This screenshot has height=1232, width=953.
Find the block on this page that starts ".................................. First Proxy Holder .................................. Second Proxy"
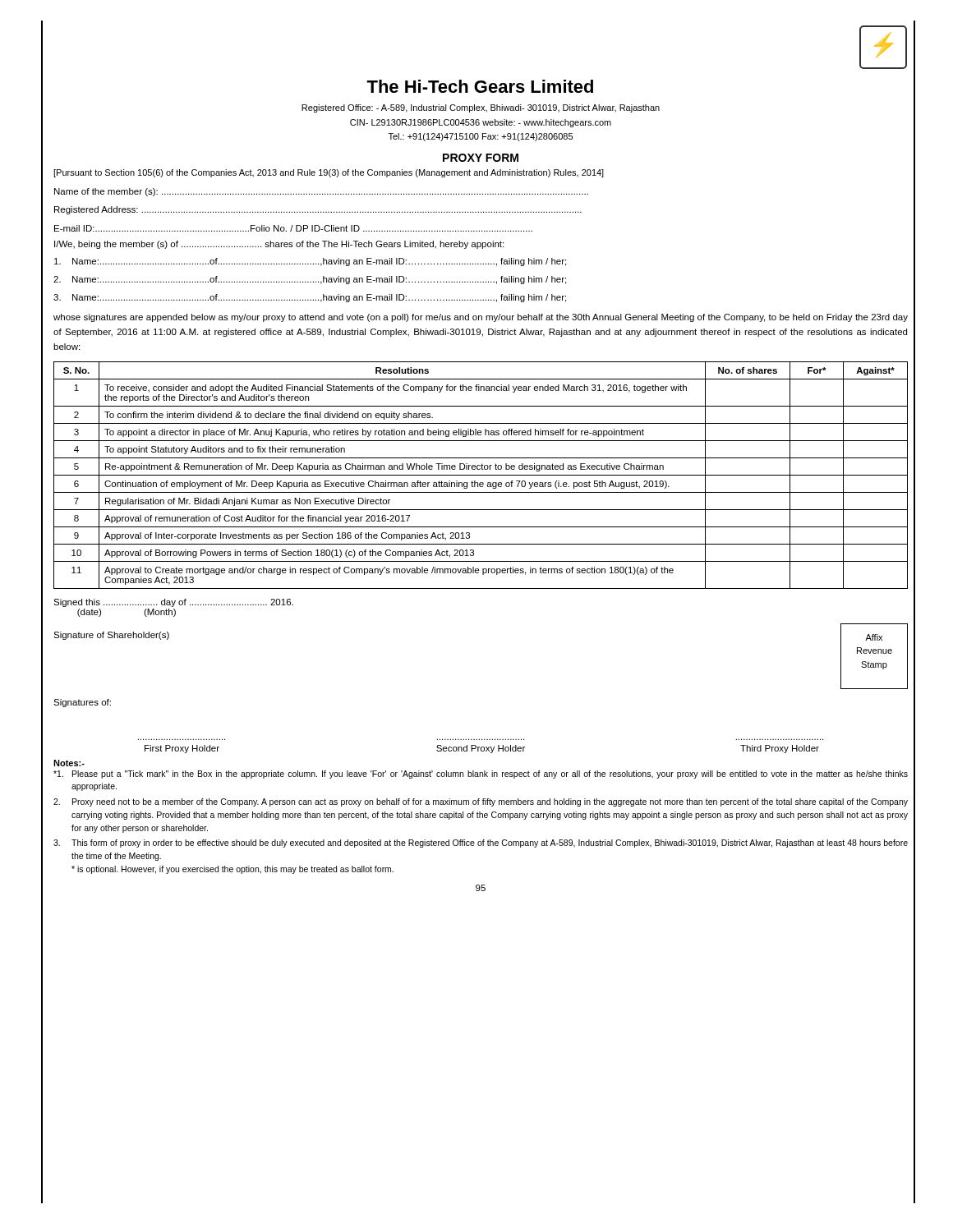481,742
